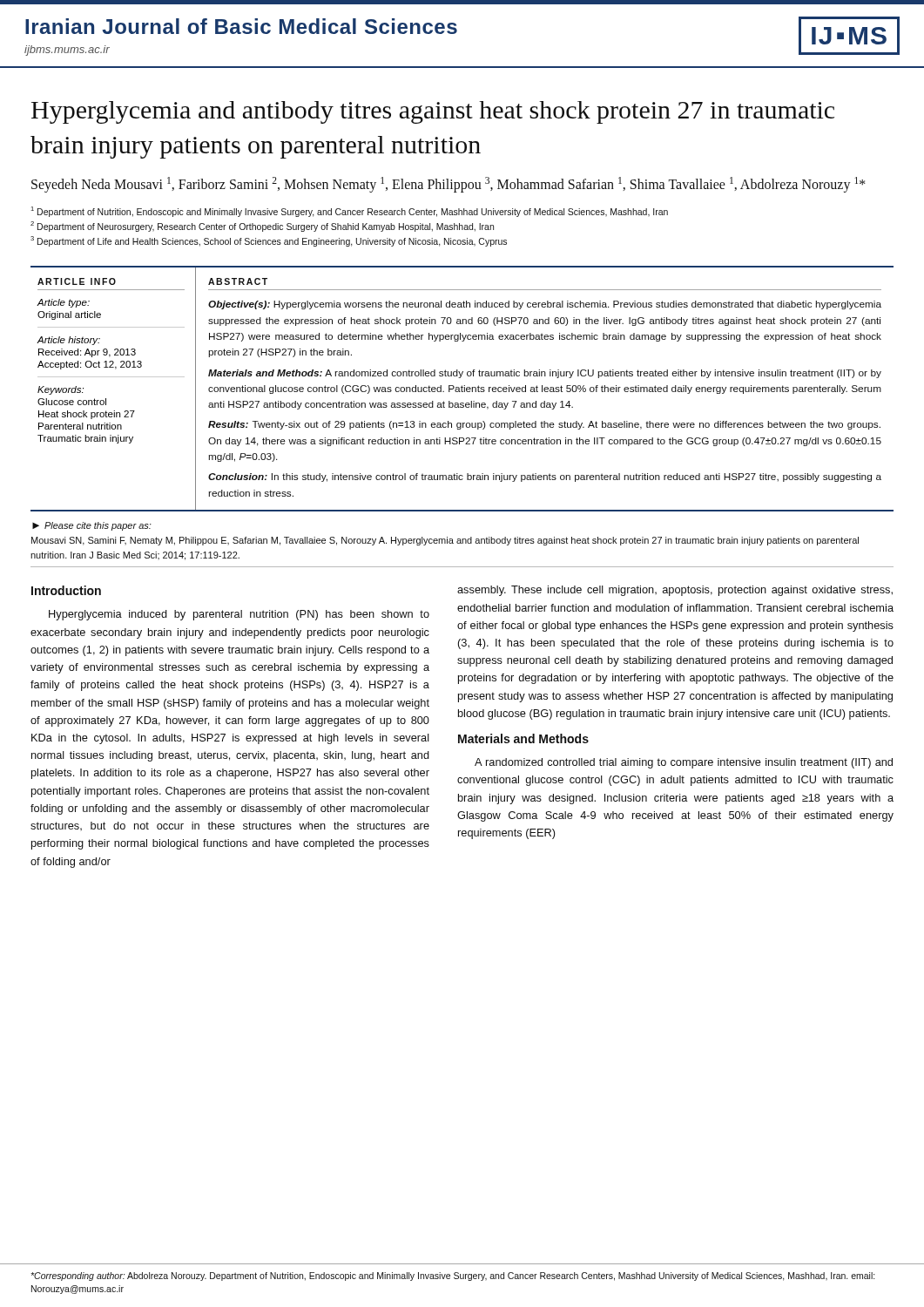Find the table that mentions "ARTICLE INFO Article"

462,389
